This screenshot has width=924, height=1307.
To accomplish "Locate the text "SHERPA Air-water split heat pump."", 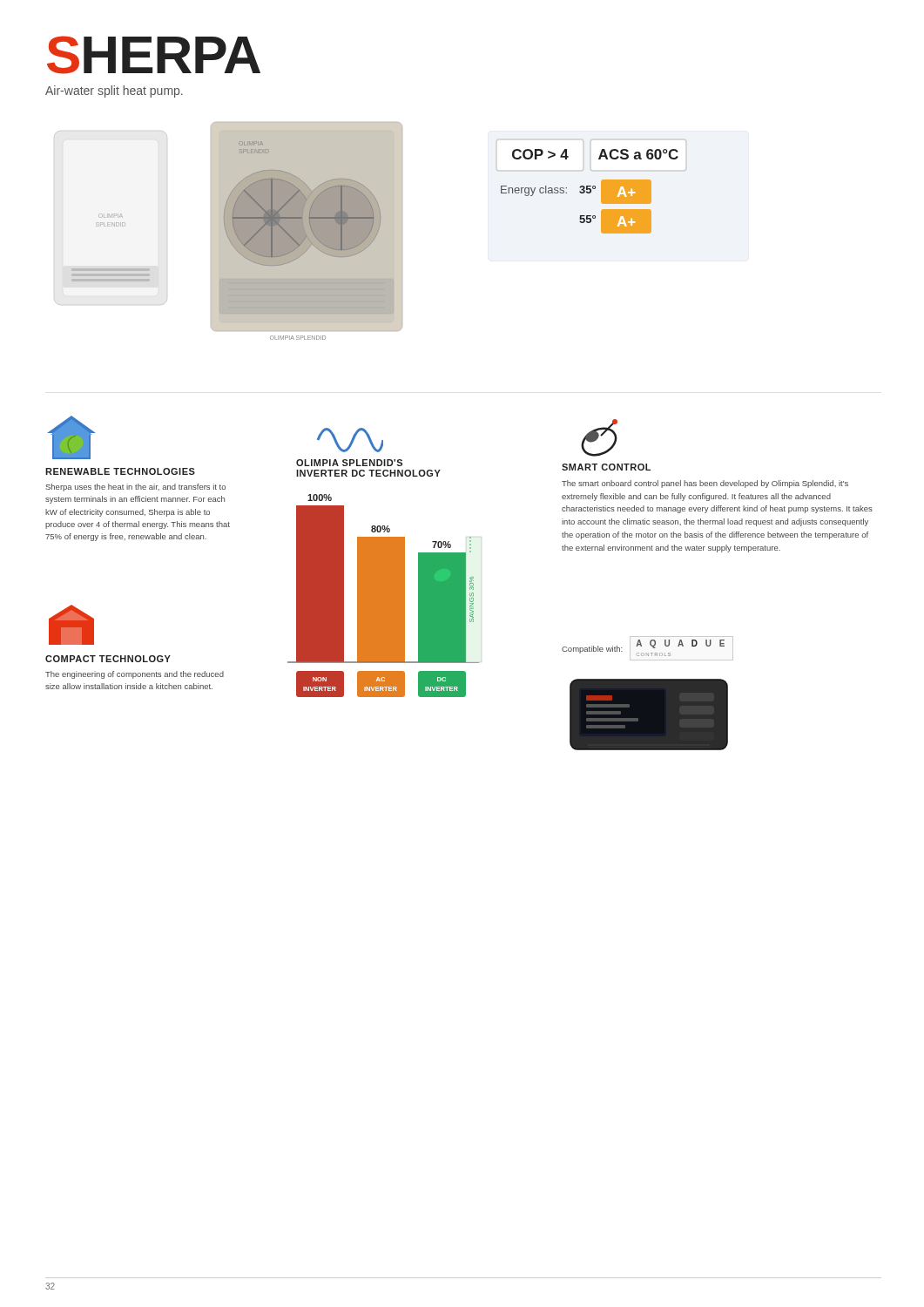I will coord(153,63).
